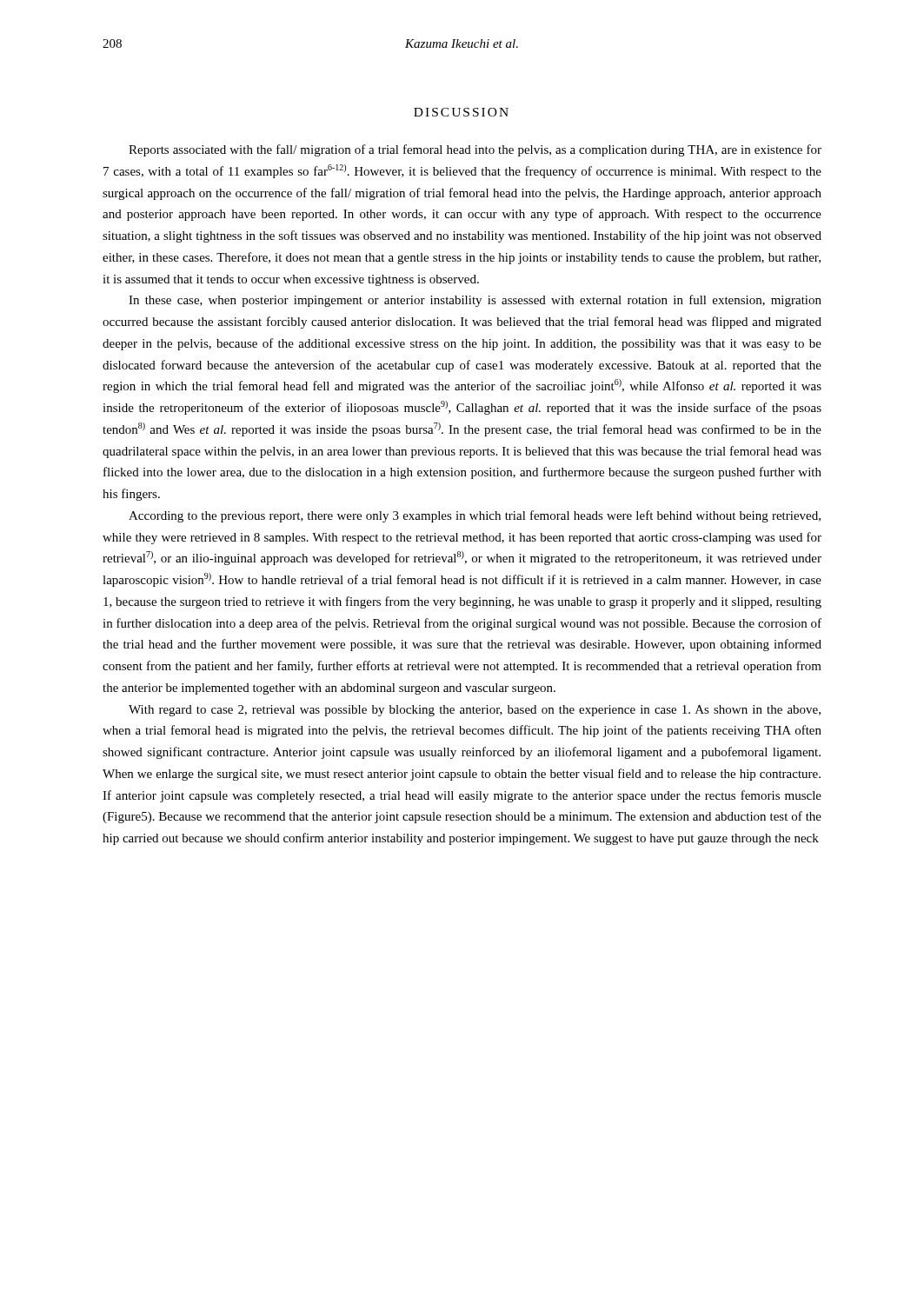This screenshot has width=924, height=1304.
Task: Locate the block starting "According to the previous report, there were"
Action: [x=462, y=601]
